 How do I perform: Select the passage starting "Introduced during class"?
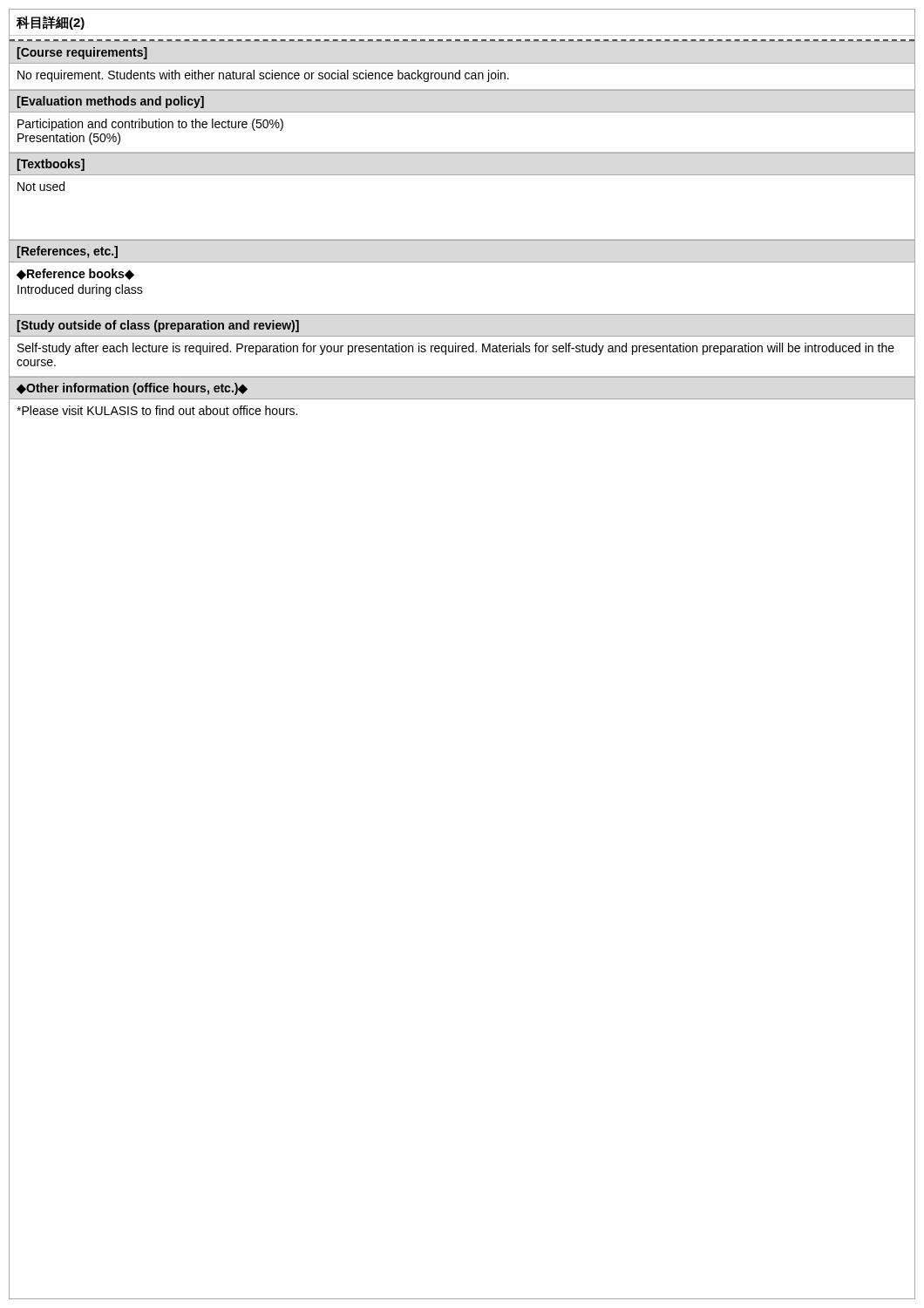point(80,290)
